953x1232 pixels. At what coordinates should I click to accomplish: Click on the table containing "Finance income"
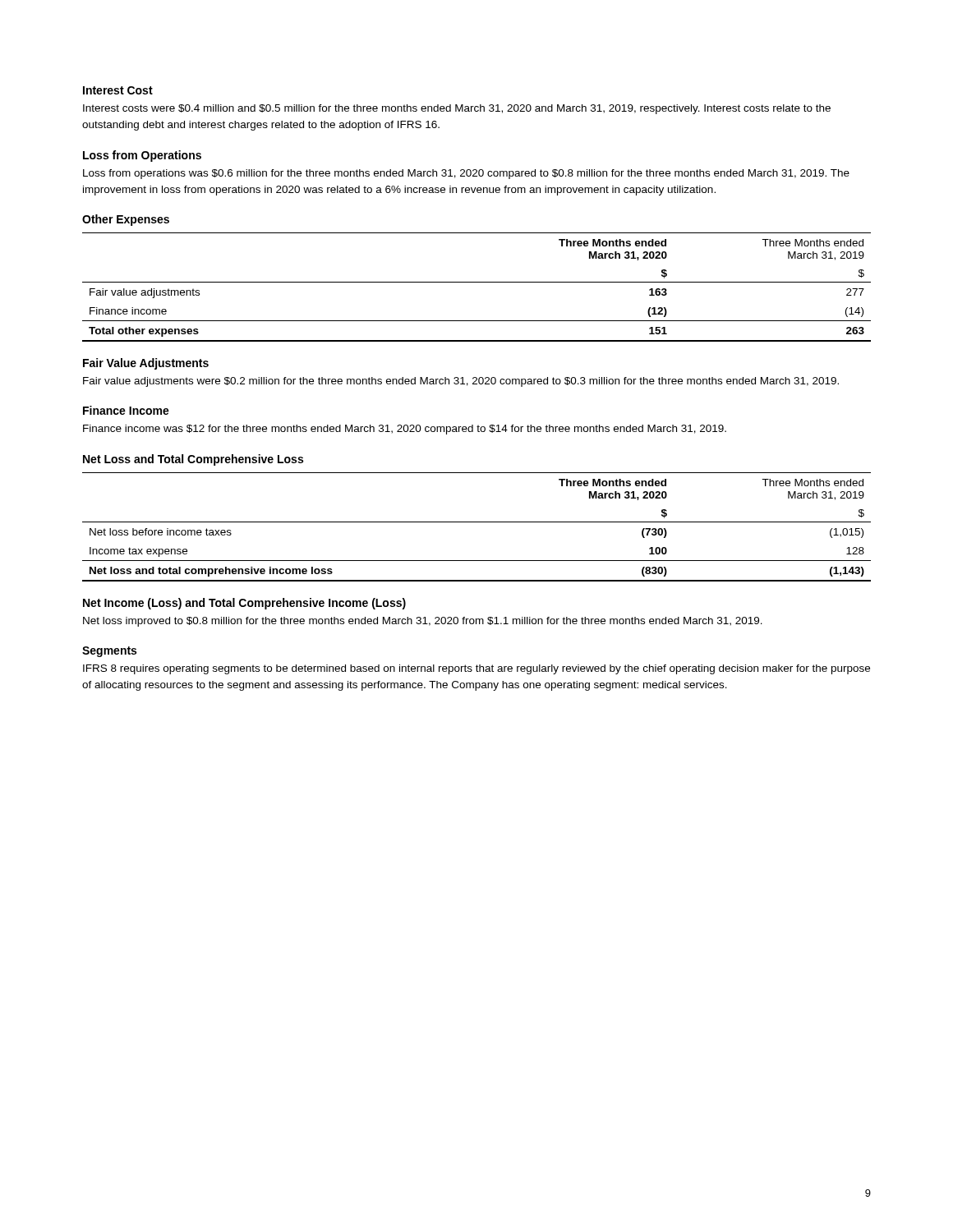pos(476,287)
